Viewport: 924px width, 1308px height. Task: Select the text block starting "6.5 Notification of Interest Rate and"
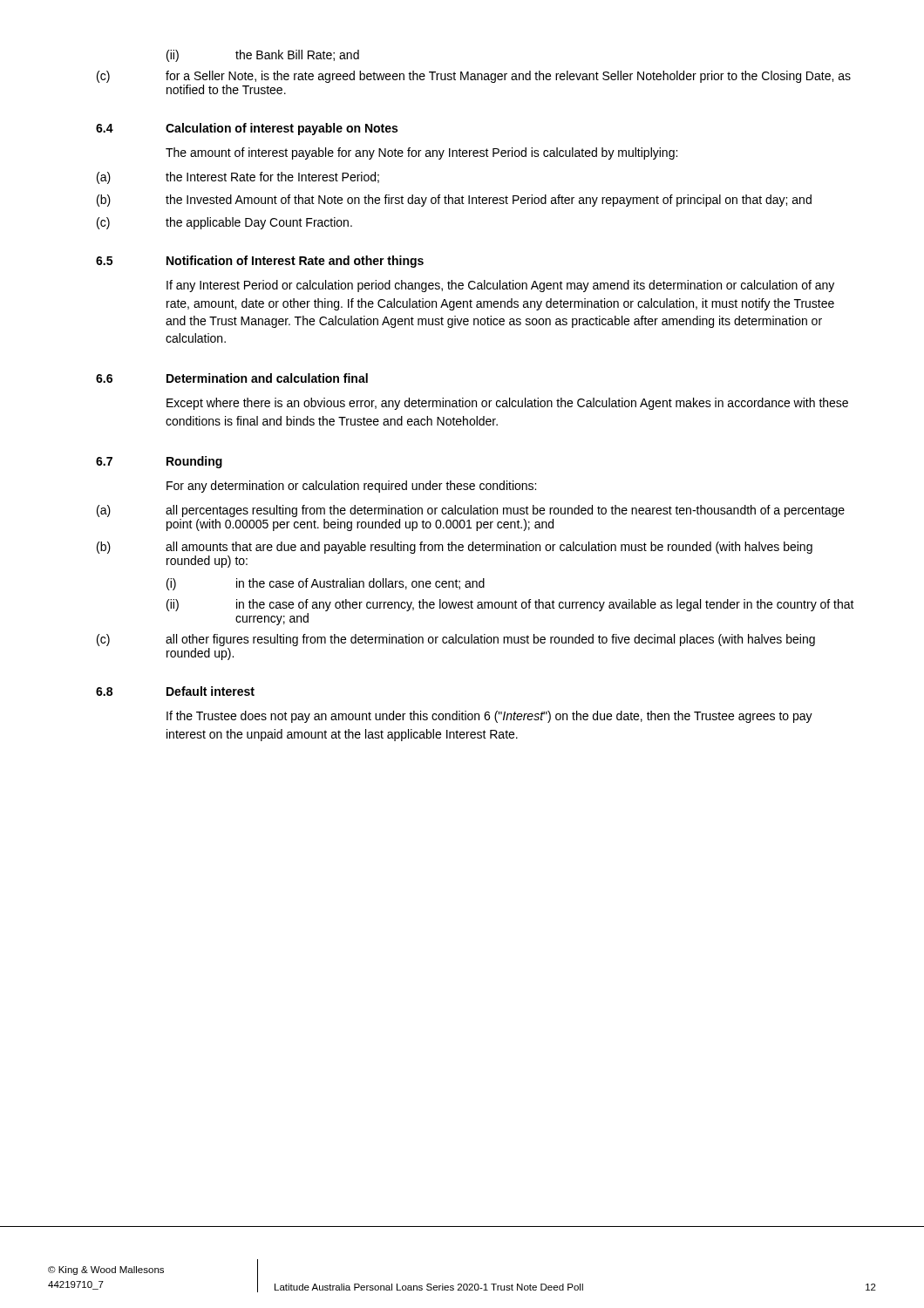(260, 261)
